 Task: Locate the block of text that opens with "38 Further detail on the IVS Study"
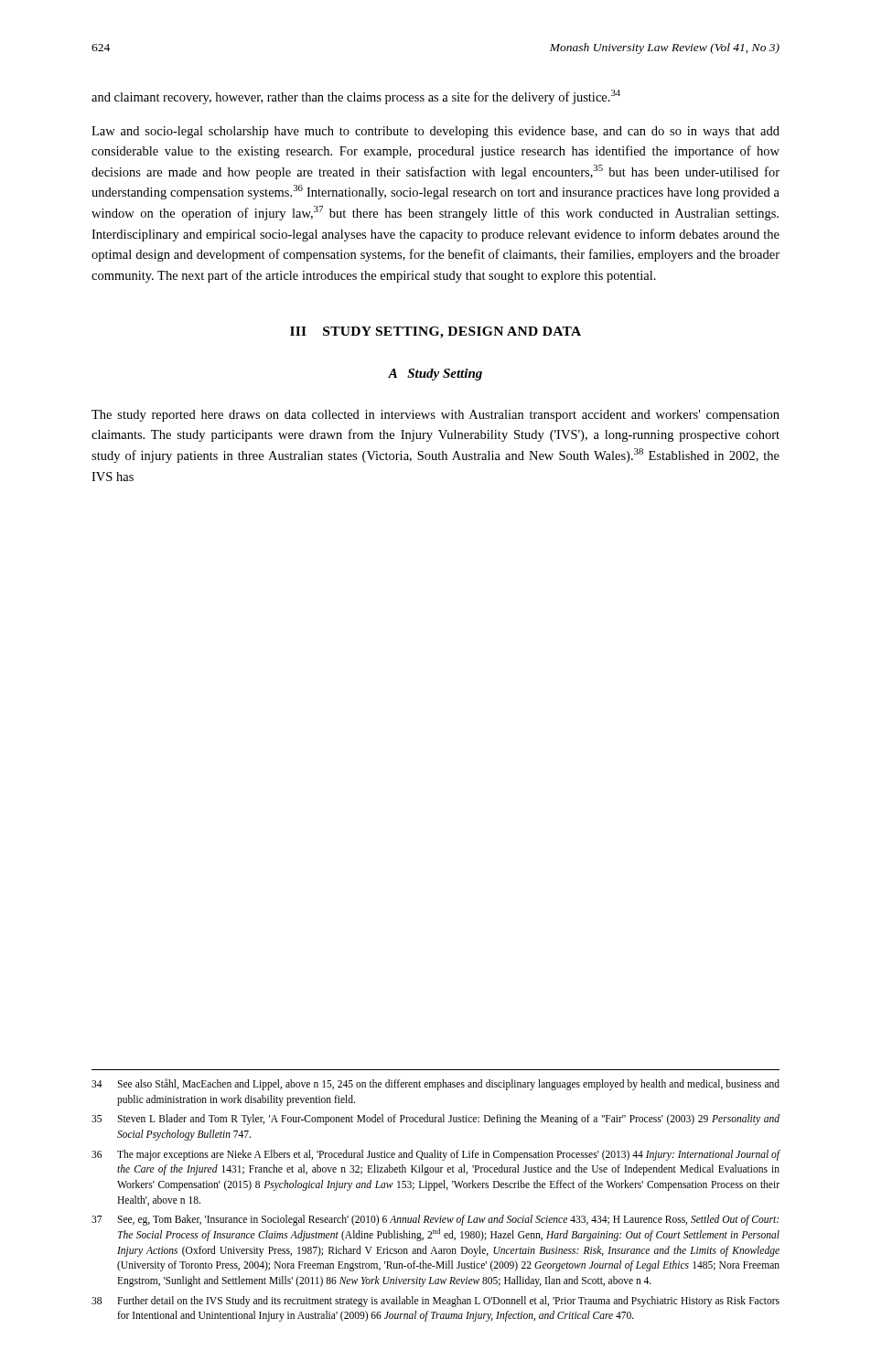point(436,1308)
